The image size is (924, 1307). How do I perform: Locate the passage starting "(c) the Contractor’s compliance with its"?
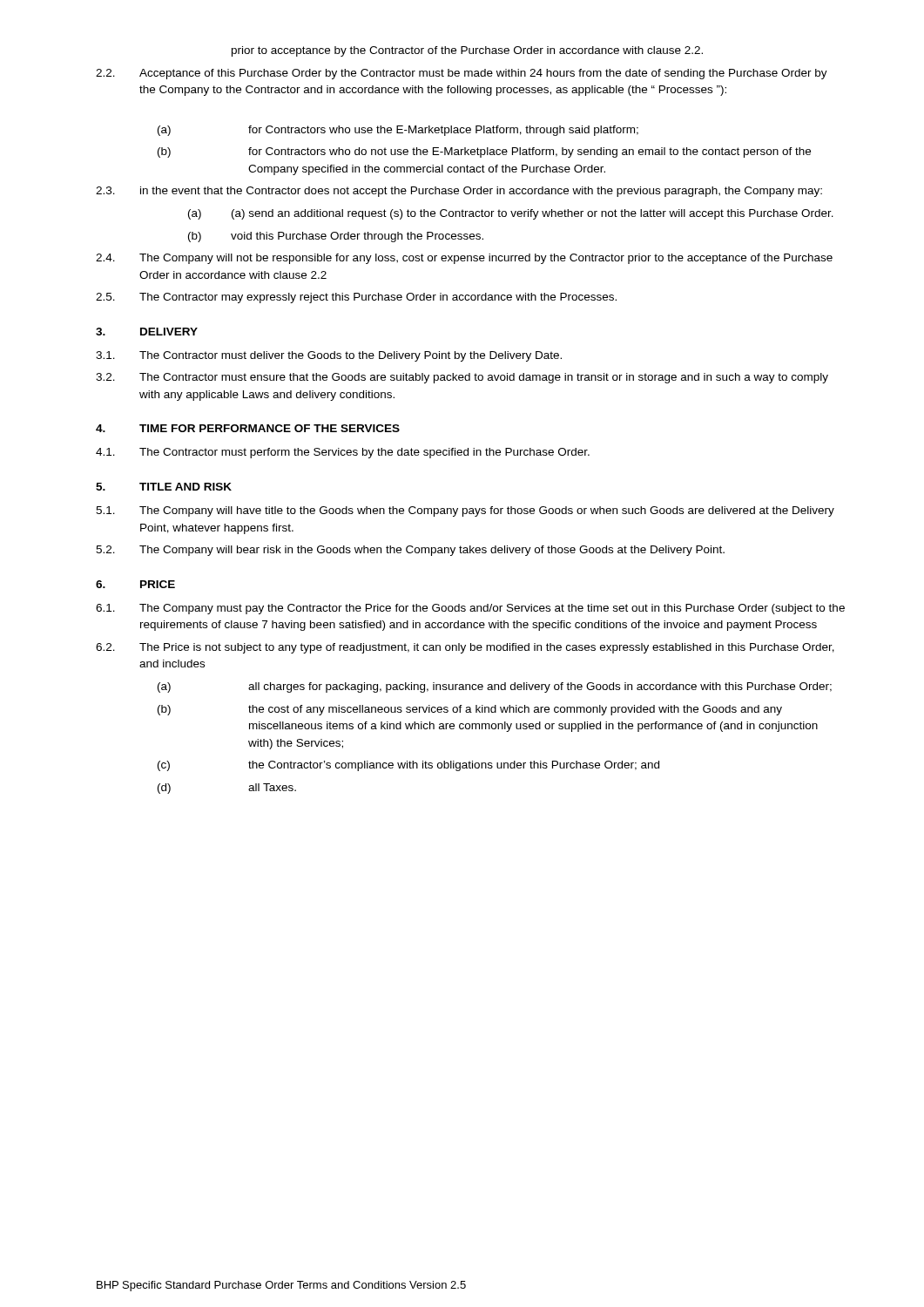click(x=492, y=765)
